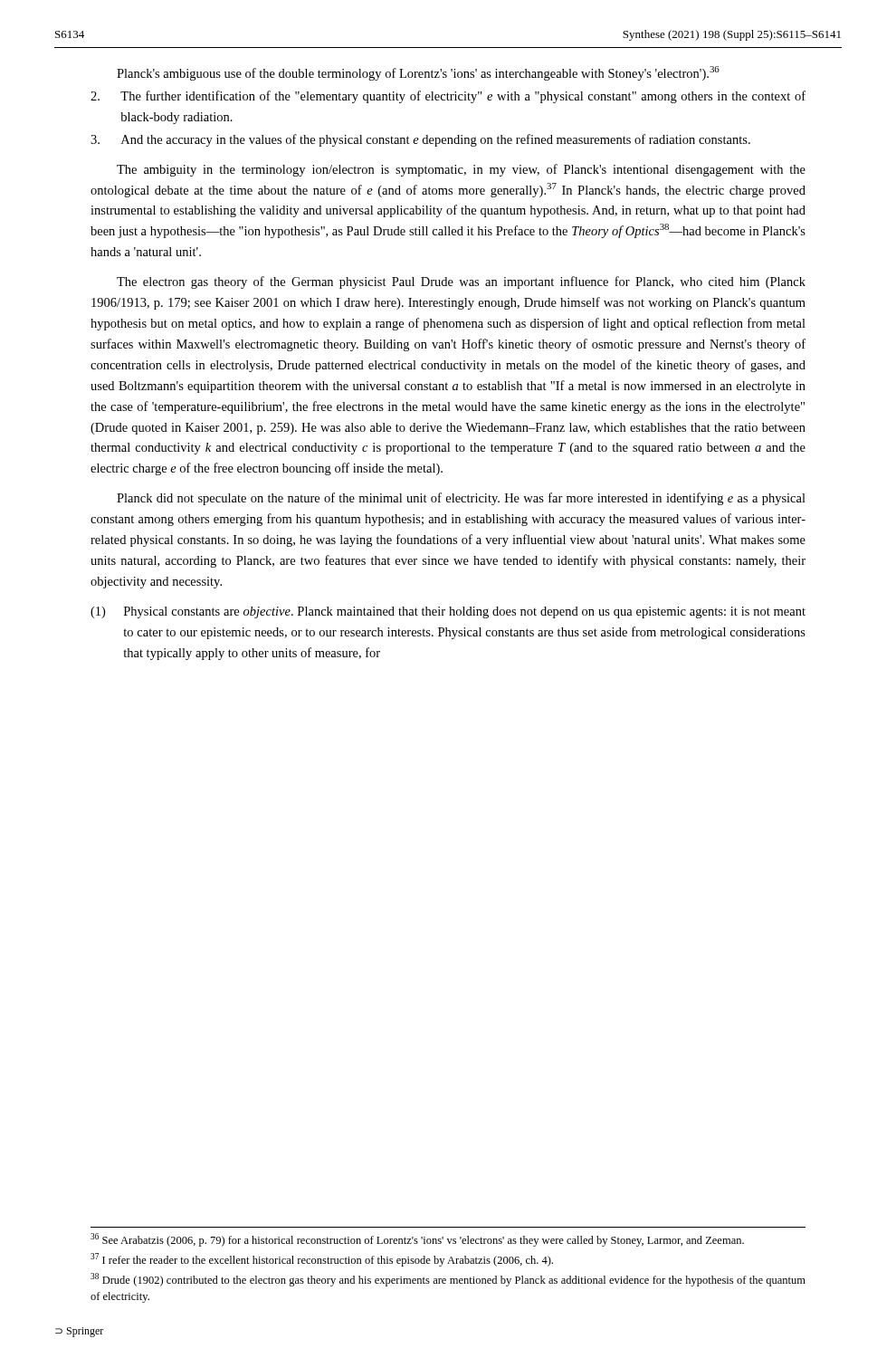Locate the text starting "The ambiguity in the"
896x1358 pixels.
[448, 211]
